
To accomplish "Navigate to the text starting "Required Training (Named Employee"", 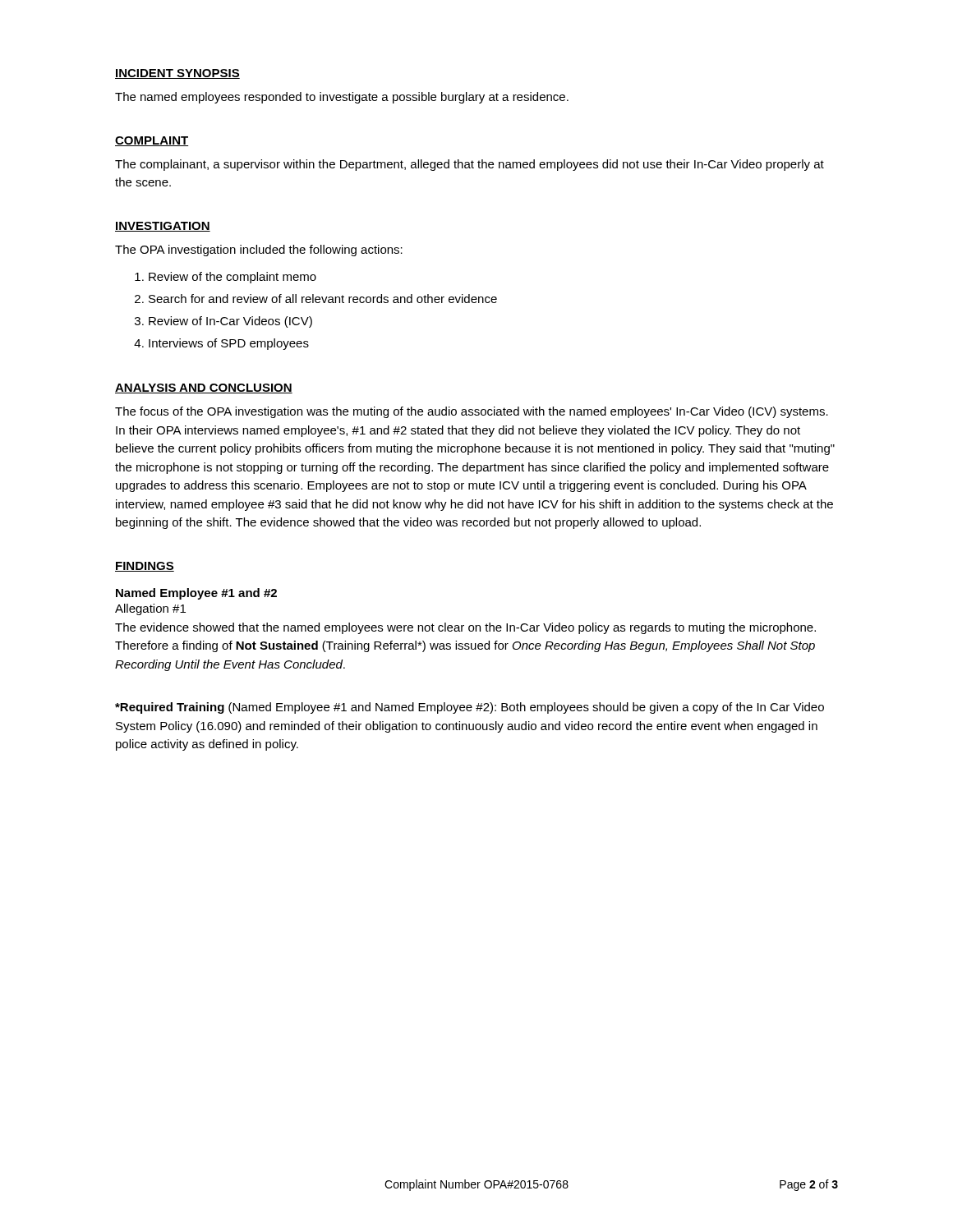I will 470,725.
